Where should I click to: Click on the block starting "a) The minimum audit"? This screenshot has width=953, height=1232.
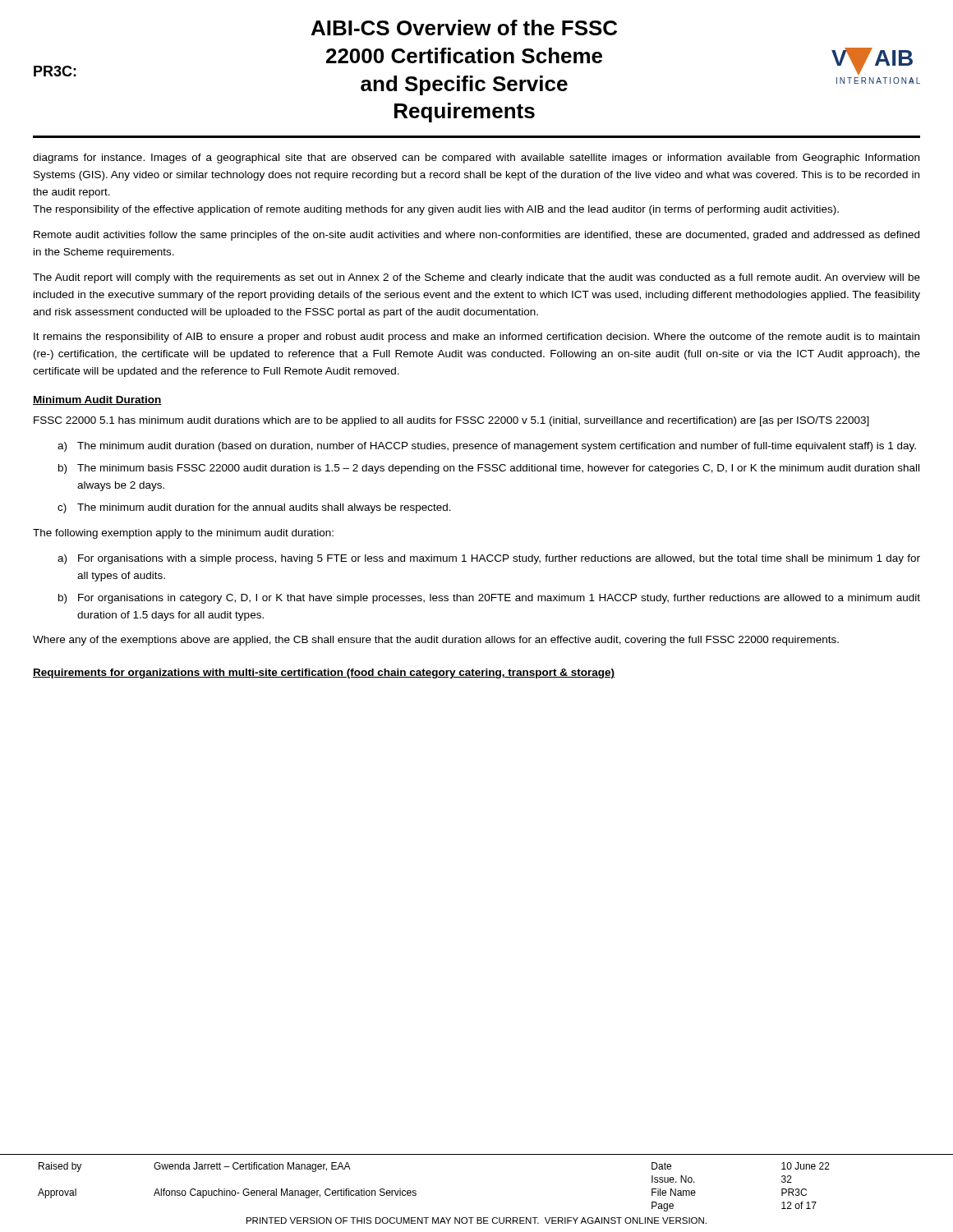[489, 446]
